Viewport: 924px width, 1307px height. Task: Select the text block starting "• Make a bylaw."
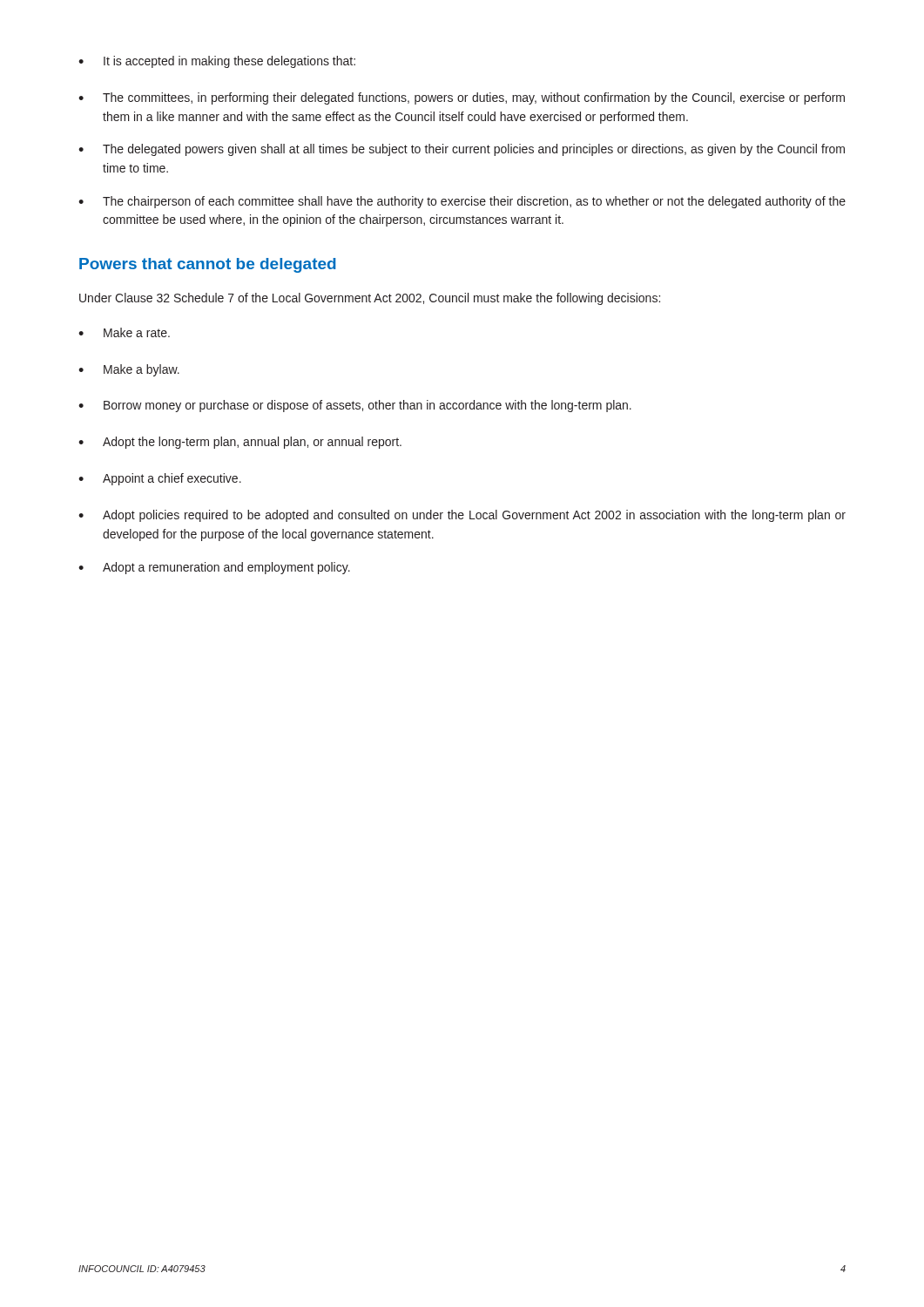coord(129,370)
